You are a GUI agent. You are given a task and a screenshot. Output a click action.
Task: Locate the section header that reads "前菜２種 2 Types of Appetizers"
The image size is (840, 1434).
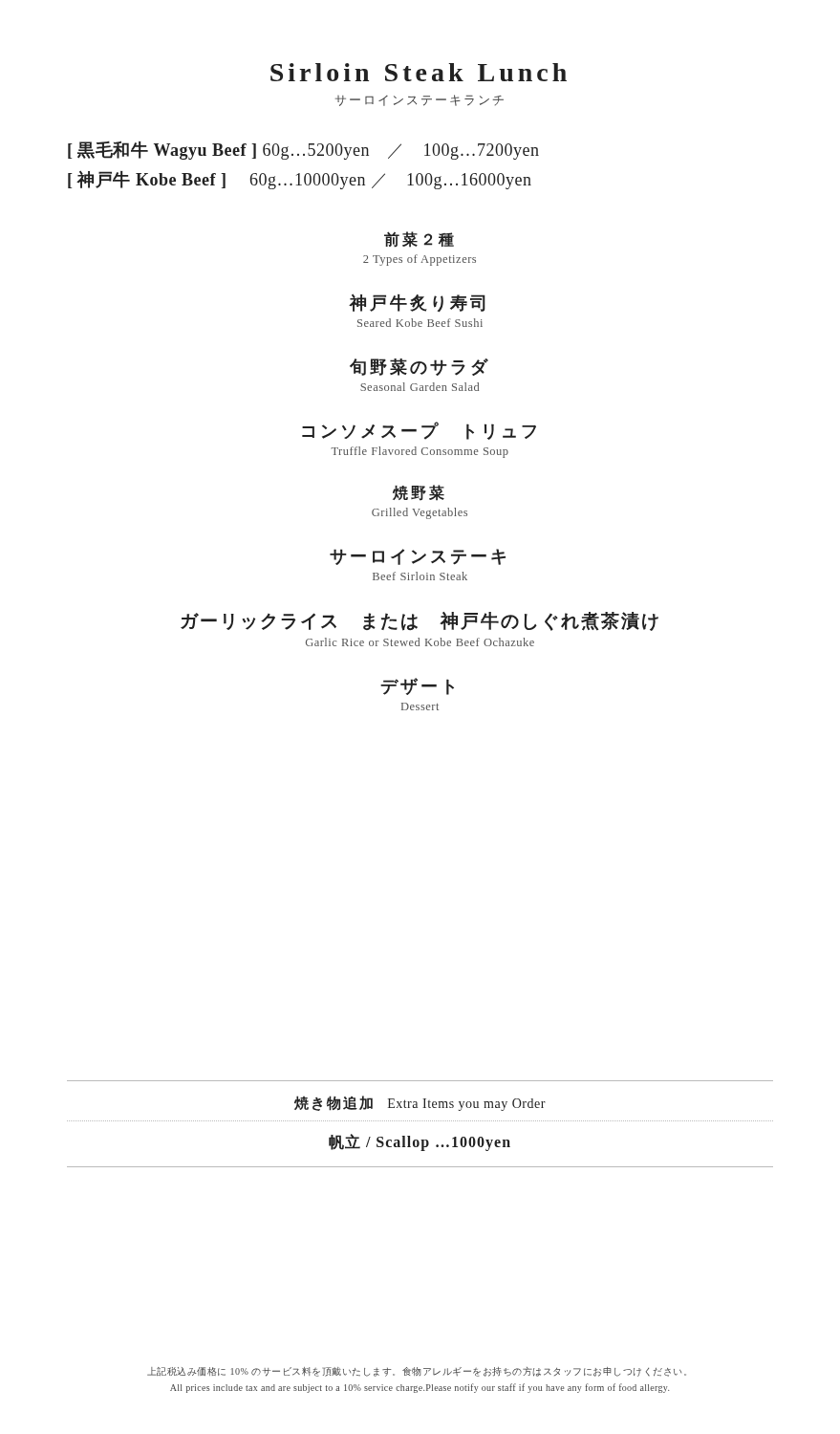[x=420, y=249]
